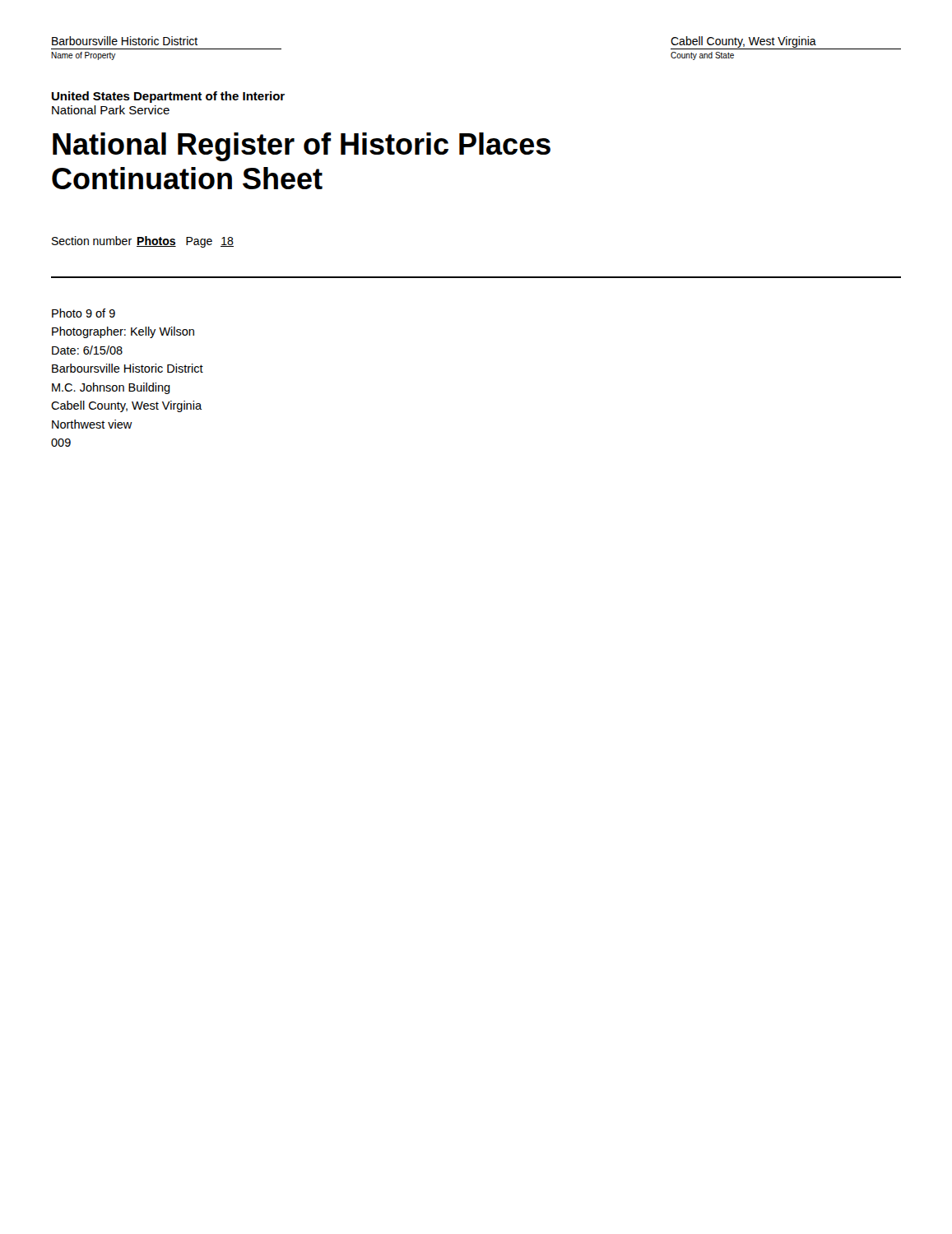Click on the text block containing "United States Department"
952x1234 pixels.
168,103
